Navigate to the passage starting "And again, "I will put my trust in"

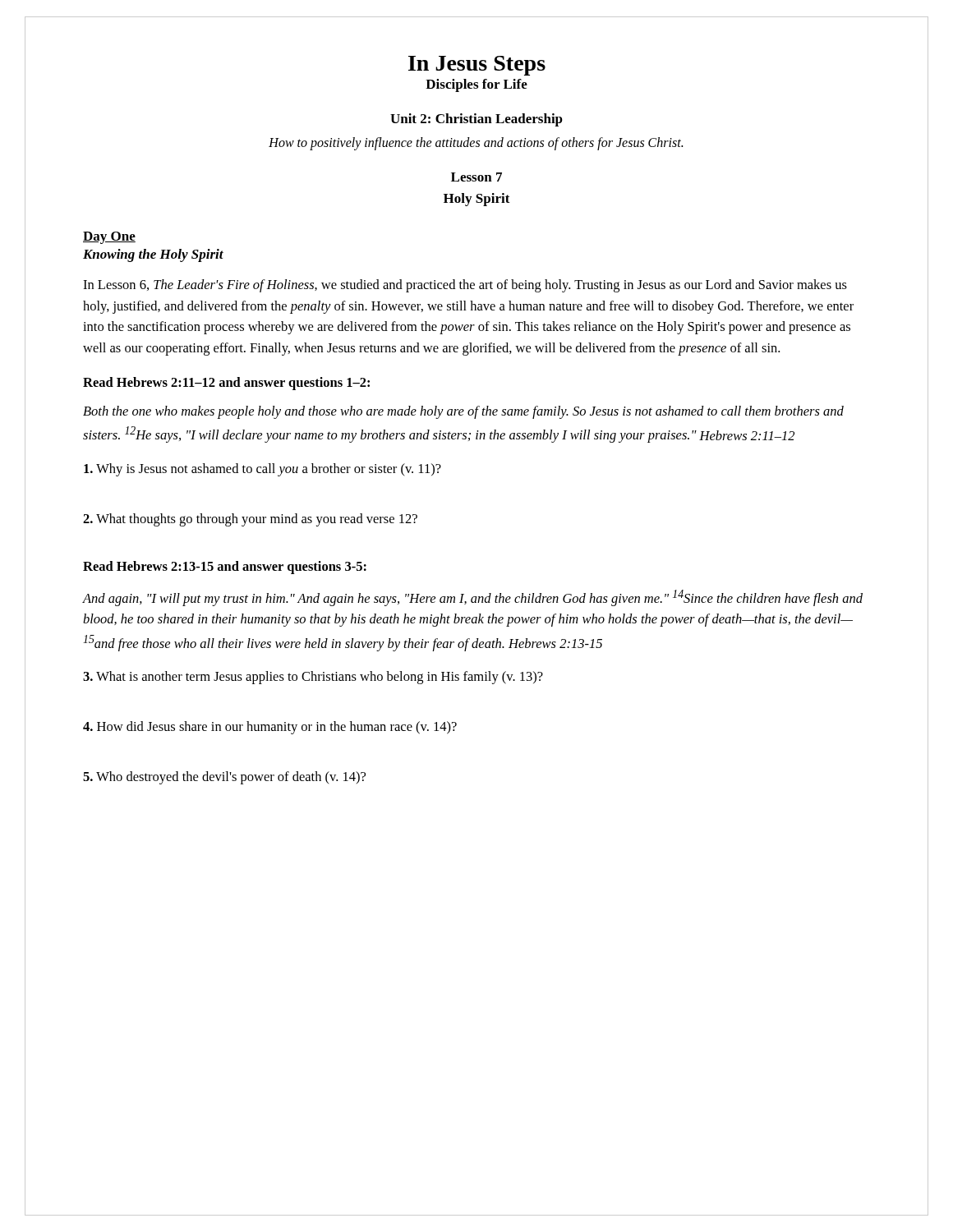tap(473, 619)
